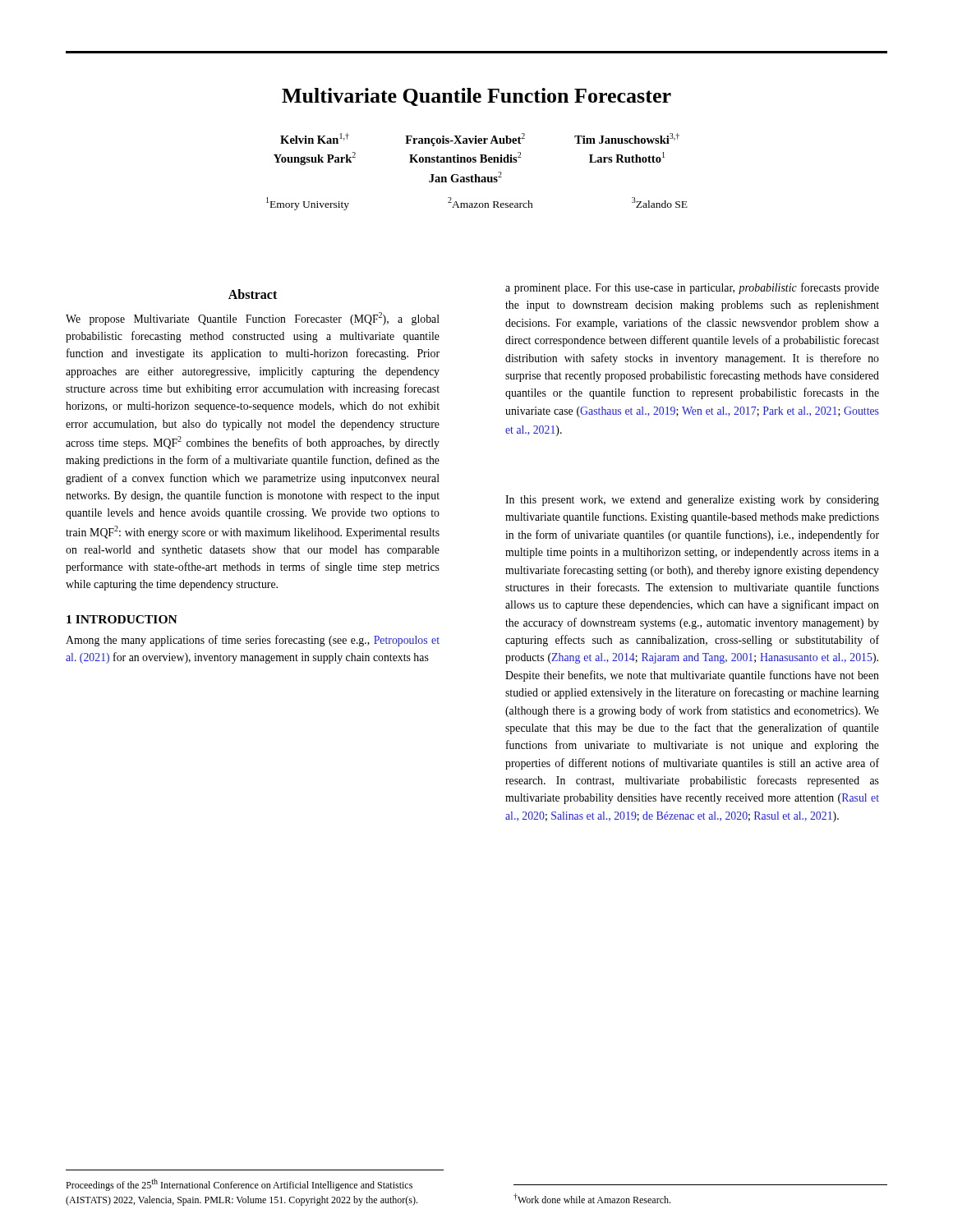Click on the element starting "In this present"
953x1232 pixels.
tap(692, 658)
